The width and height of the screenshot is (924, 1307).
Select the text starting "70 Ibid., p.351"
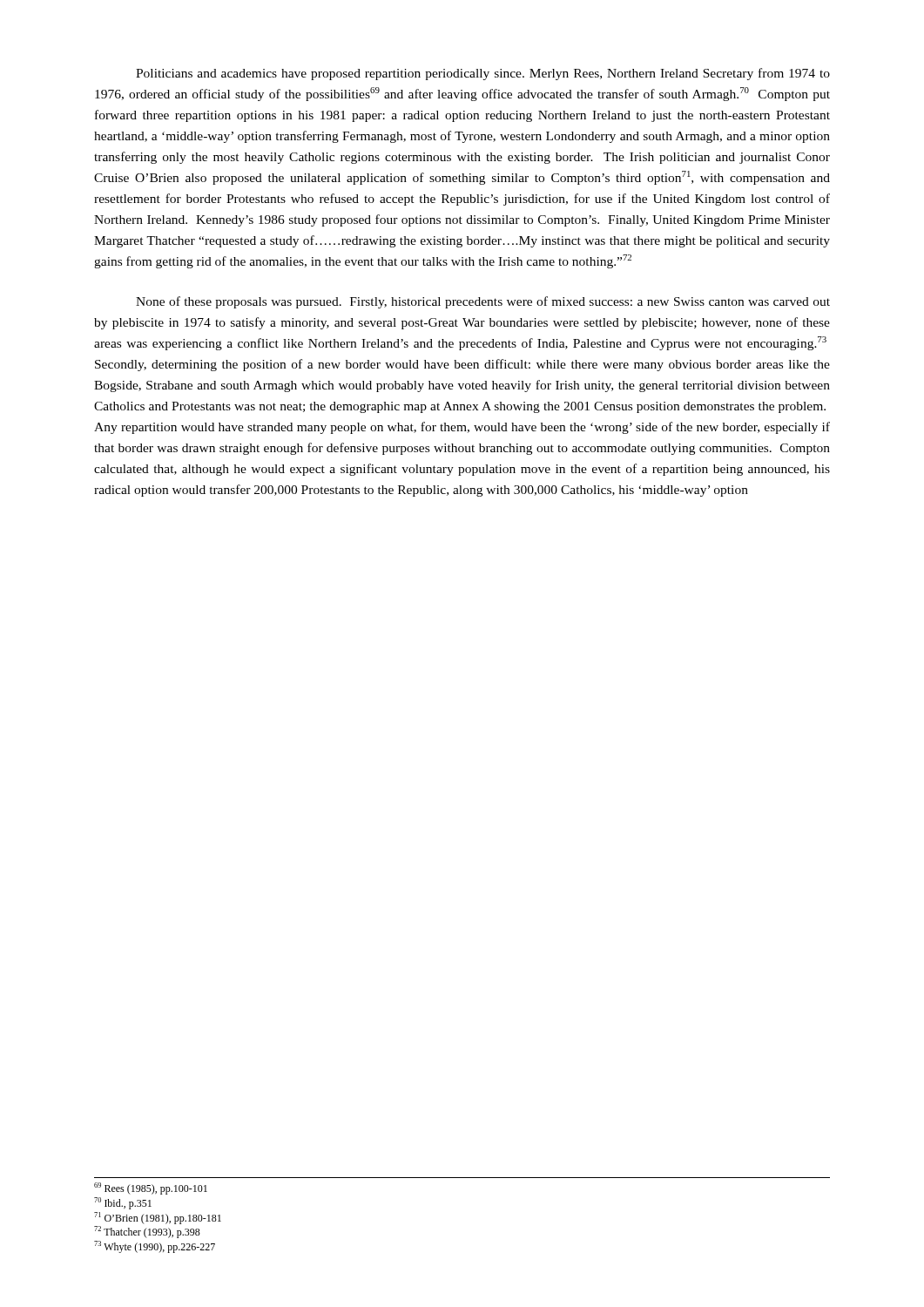pos(123,1203)
